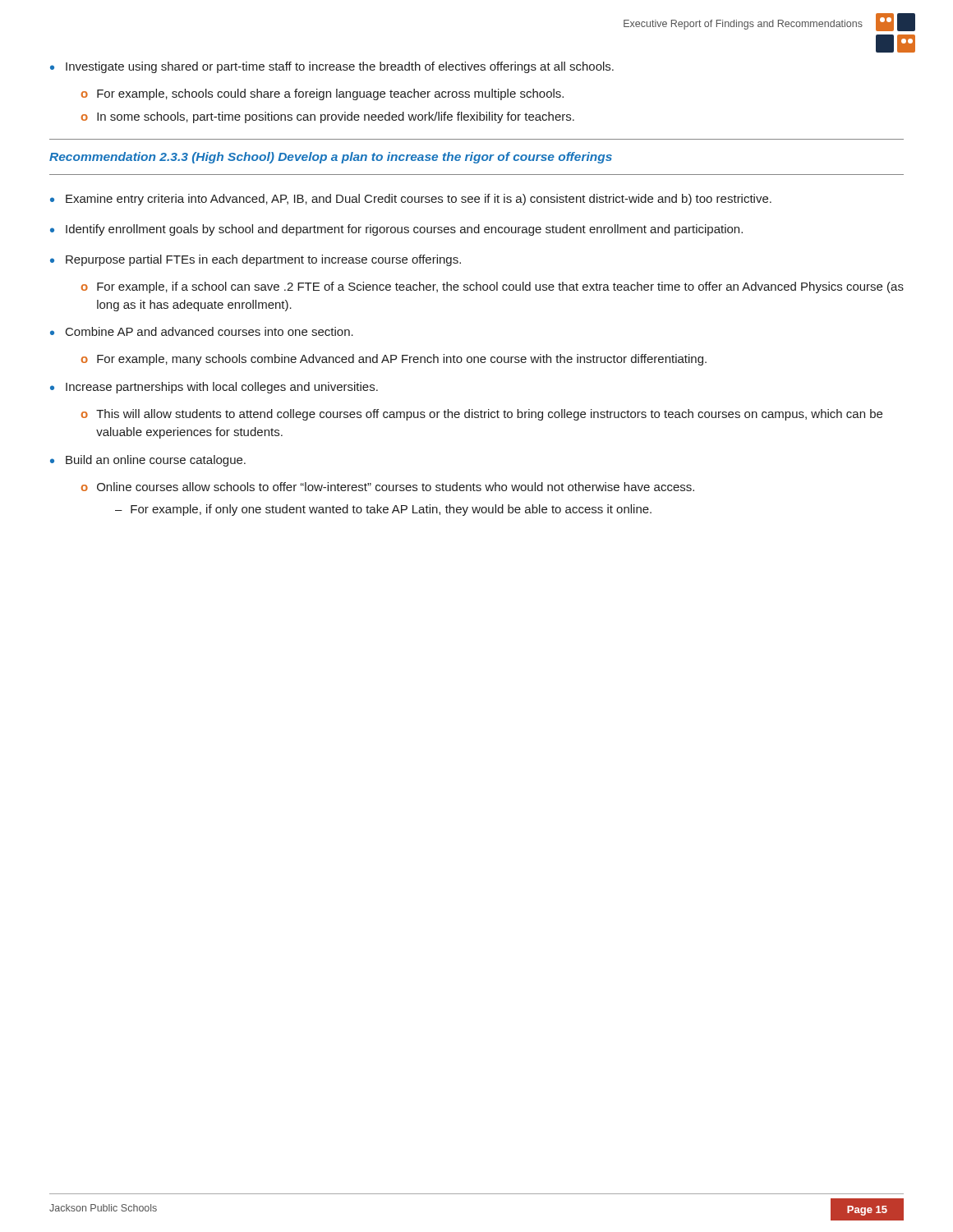Point to the block beginning "o This will"

[x=492, y=423]
